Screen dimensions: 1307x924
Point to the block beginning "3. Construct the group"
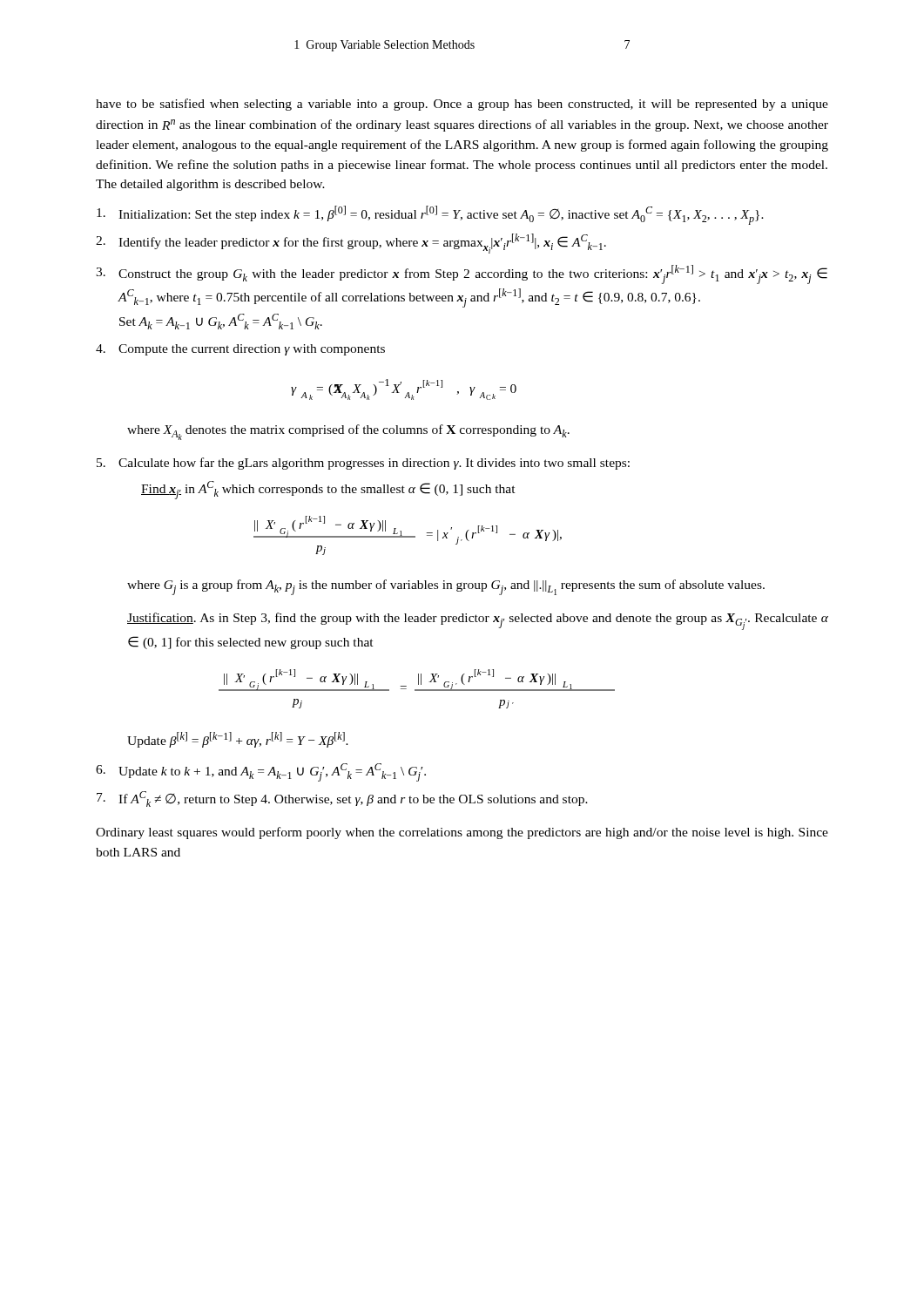tap(462, 298)
